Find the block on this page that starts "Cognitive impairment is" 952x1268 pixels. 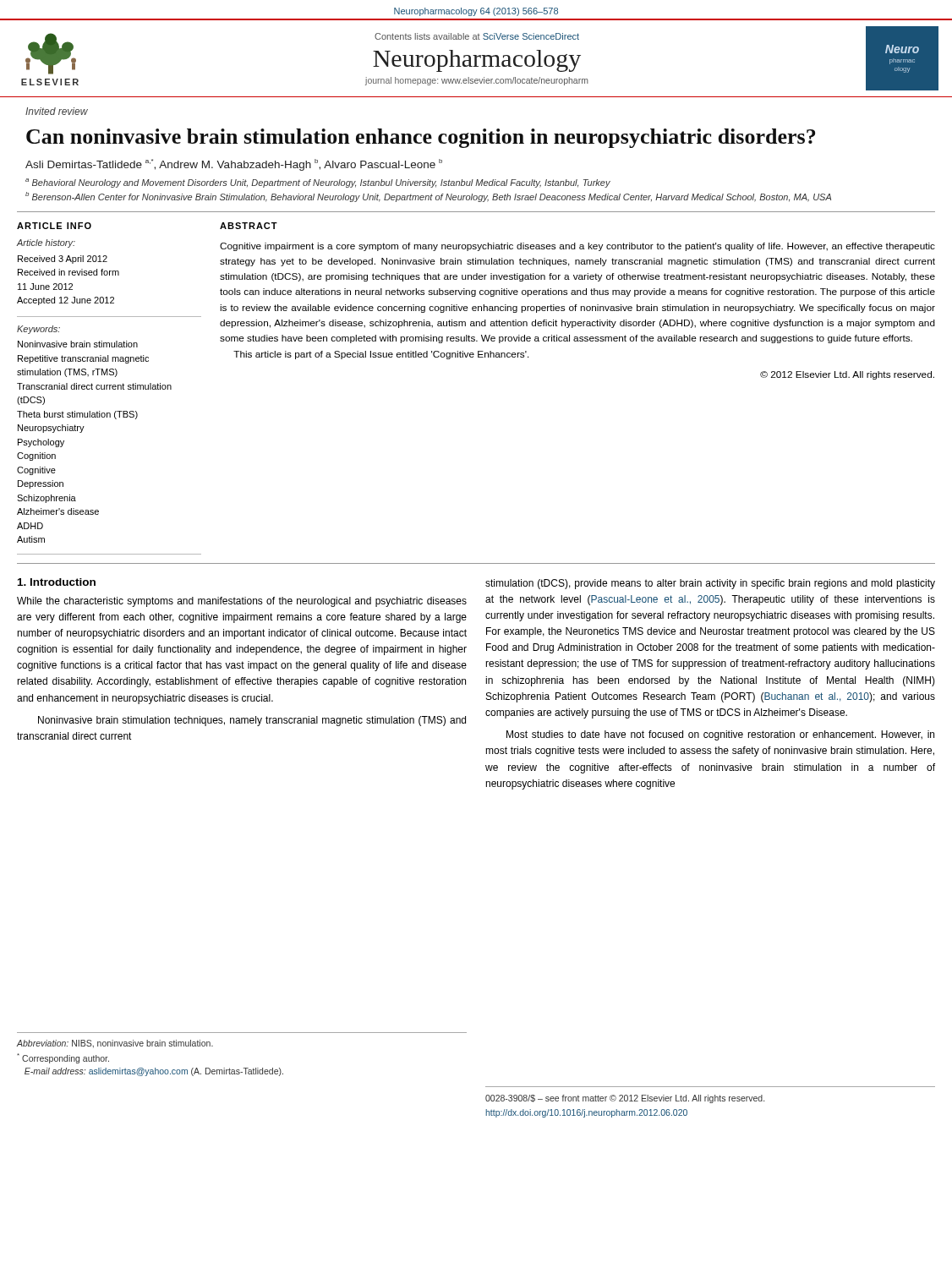pyautogui.click(x=577, y=311)
